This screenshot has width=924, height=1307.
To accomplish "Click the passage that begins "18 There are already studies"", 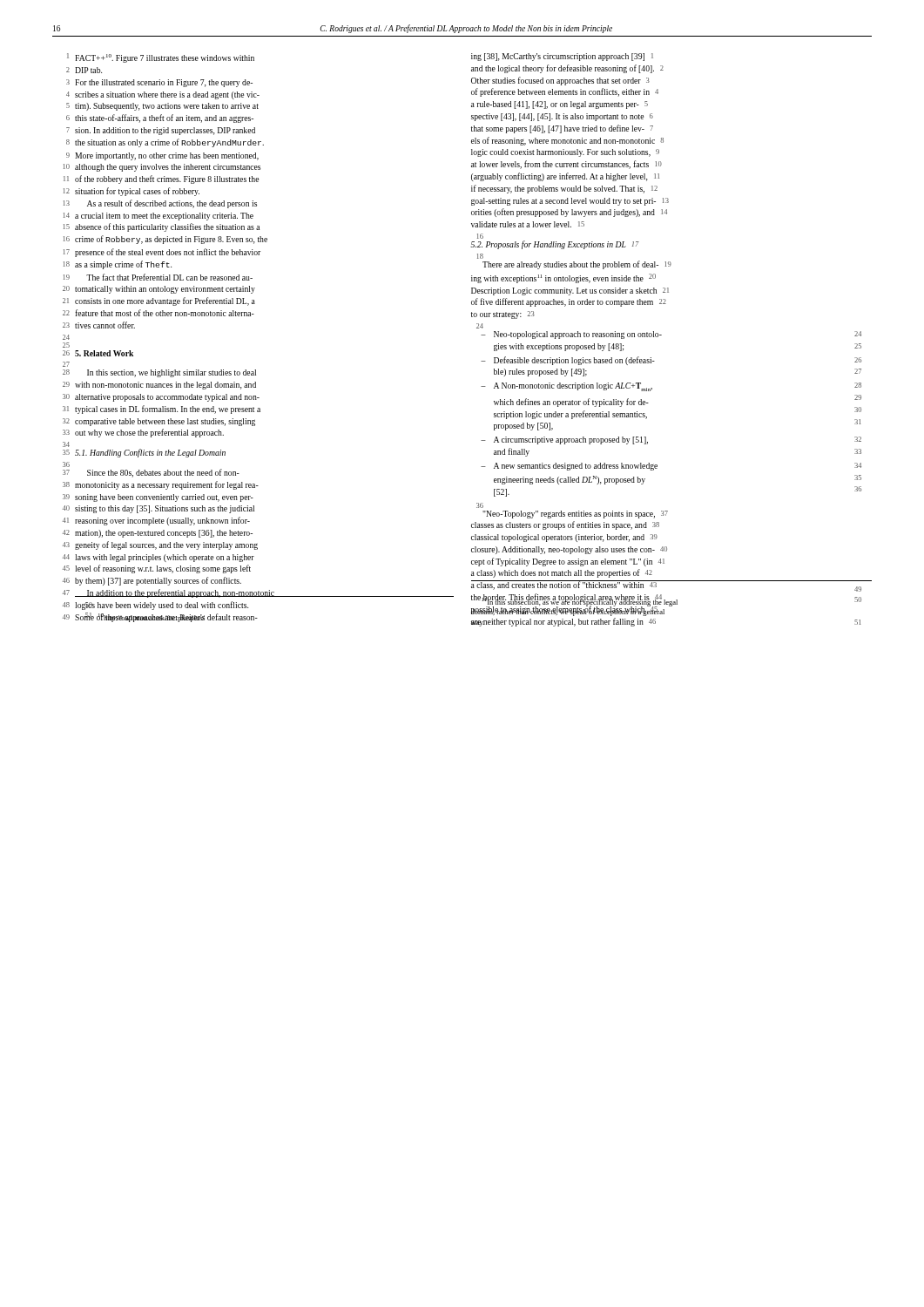I will (x=671, y=290).
